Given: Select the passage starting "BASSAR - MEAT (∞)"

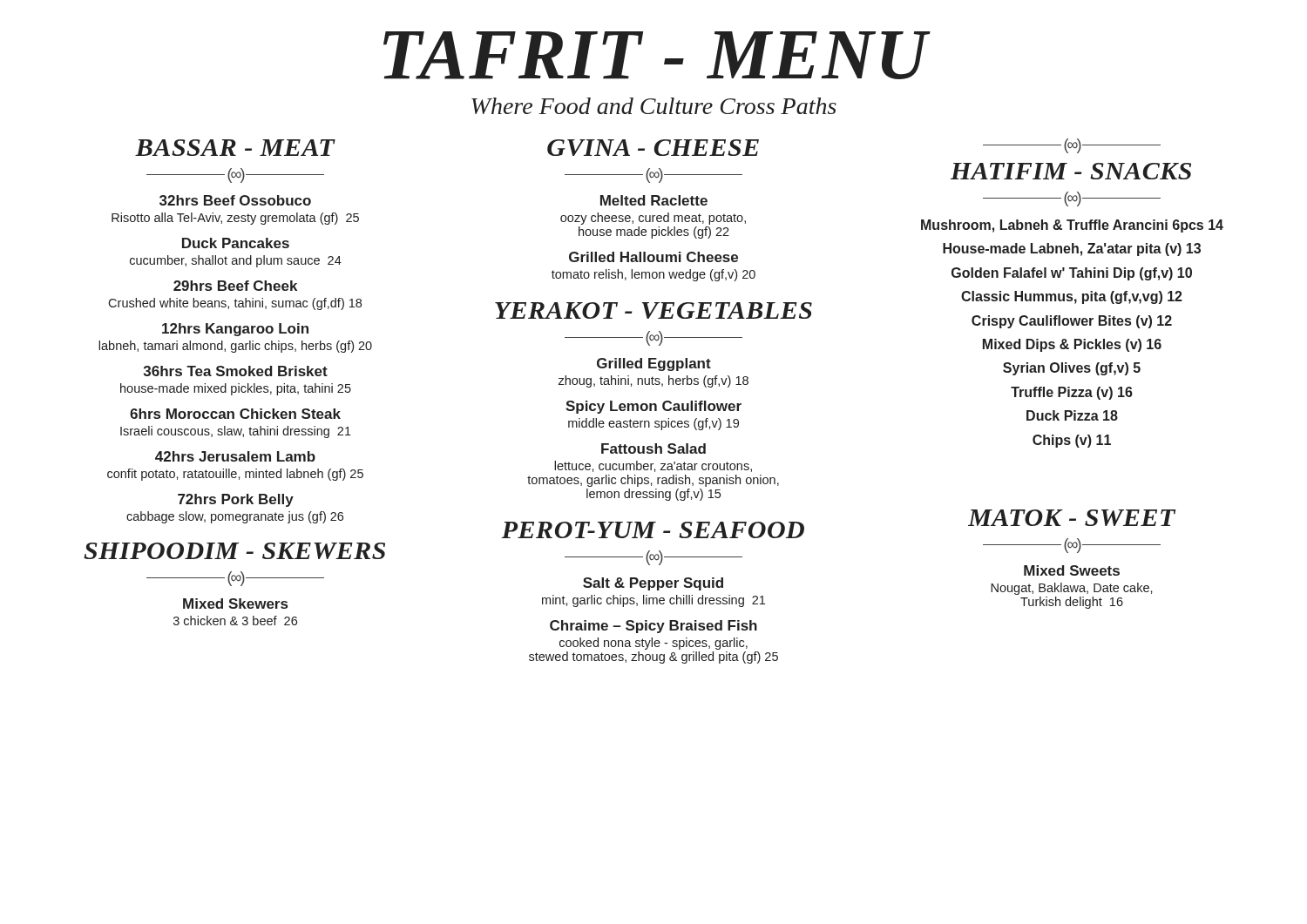Looking at the screenshot, I should pos(235,158).
